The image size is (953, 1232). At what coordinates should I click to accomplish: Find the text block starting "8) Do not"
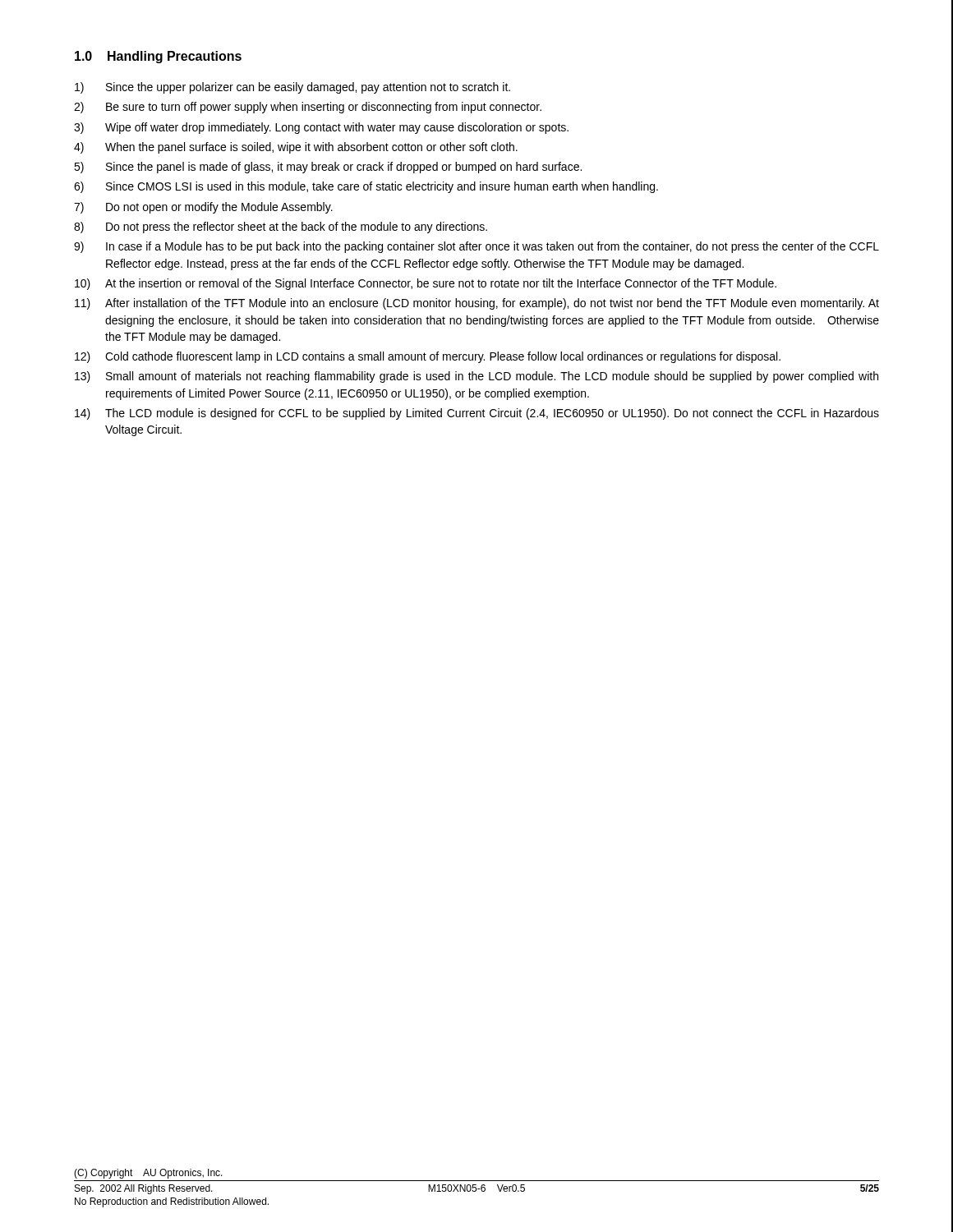(x=476, y=227)
